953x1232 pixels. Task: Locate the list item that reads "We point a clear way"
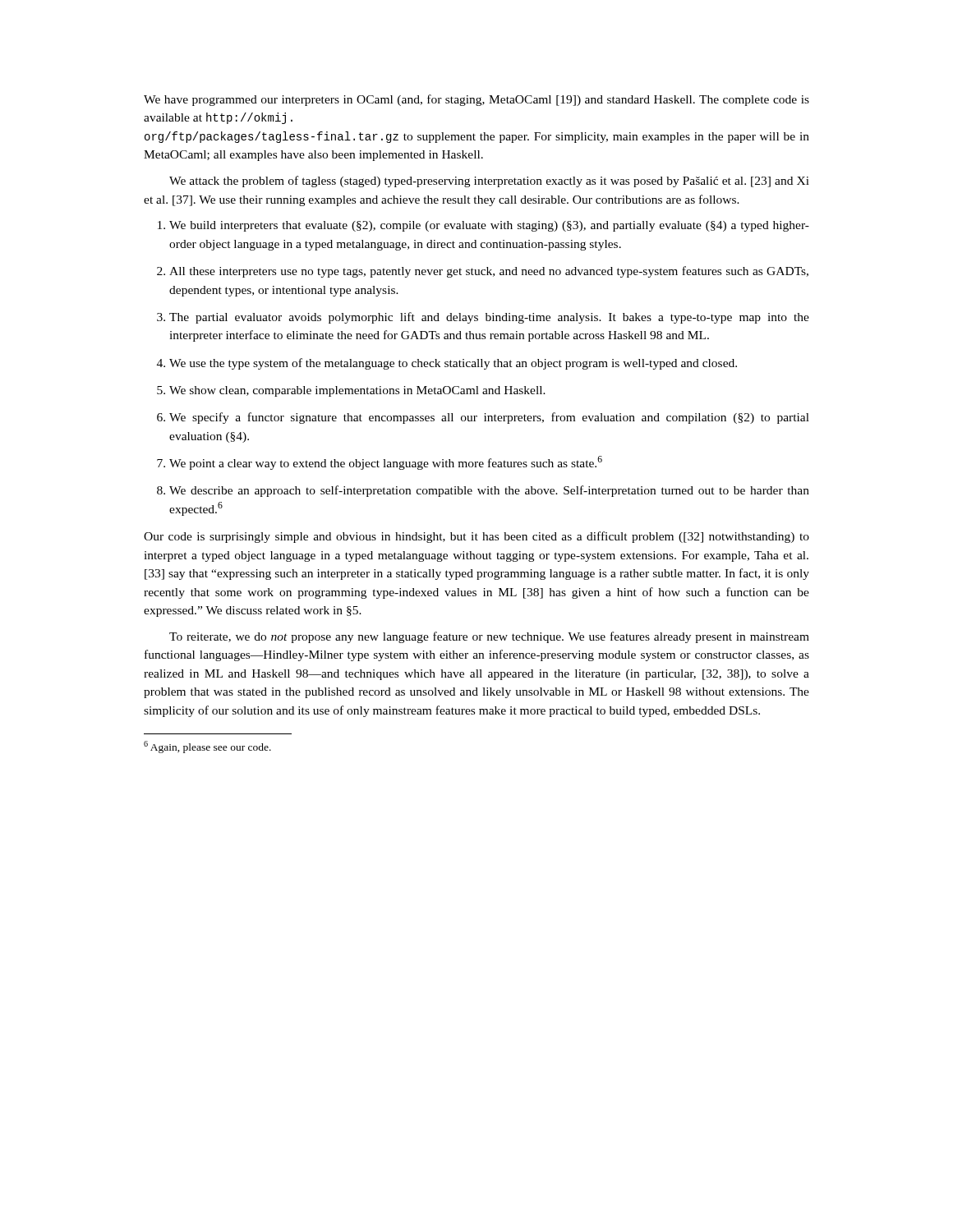(476, 464)
